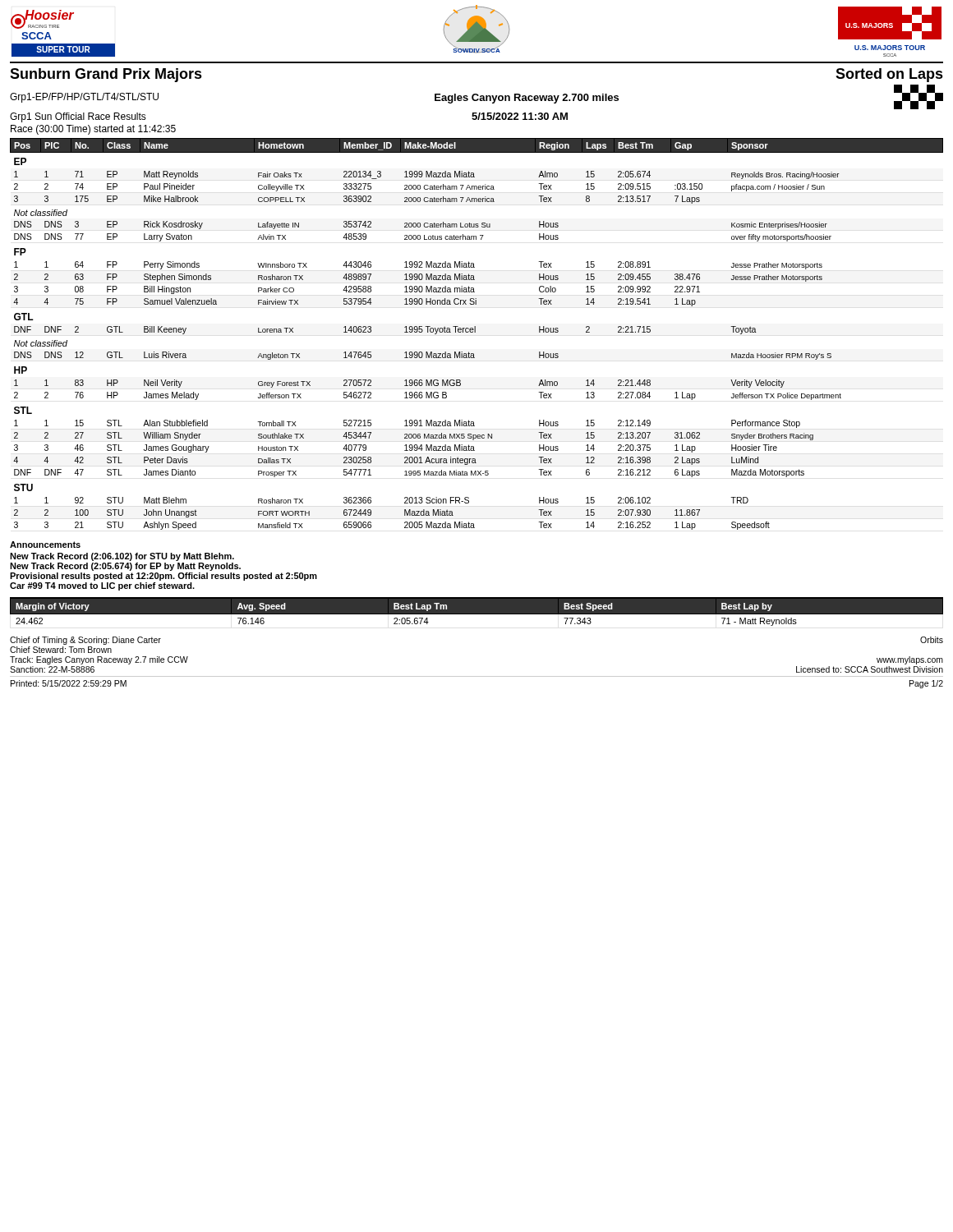Viewport: 953px width, 1232px height.
Task: Locate the block starting "Eagles Canyon Raceway 2.700 miles"
Action: [x=527, y=97]
